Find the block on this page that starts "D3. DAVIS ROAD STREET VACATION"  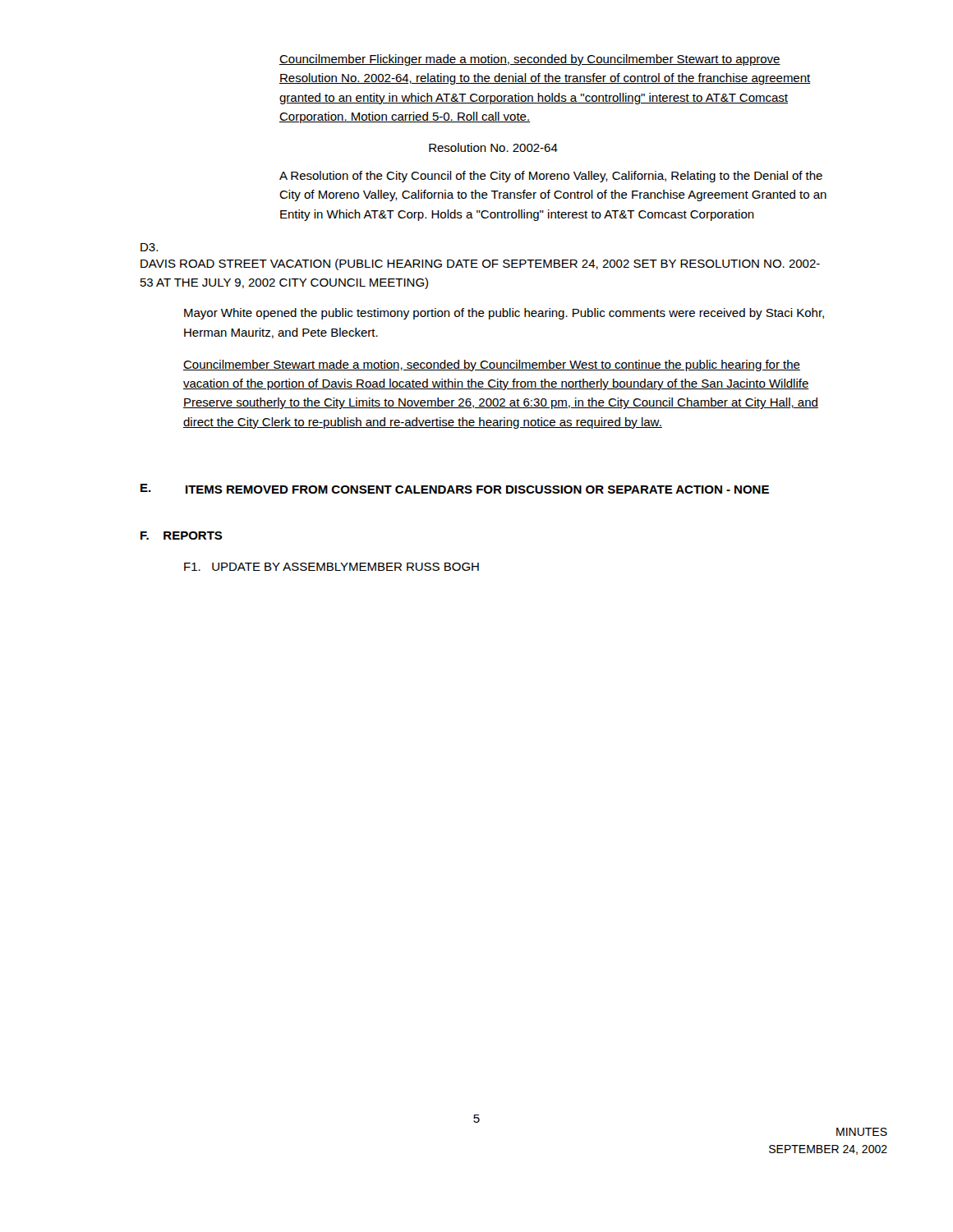click(x=483, y=266)
